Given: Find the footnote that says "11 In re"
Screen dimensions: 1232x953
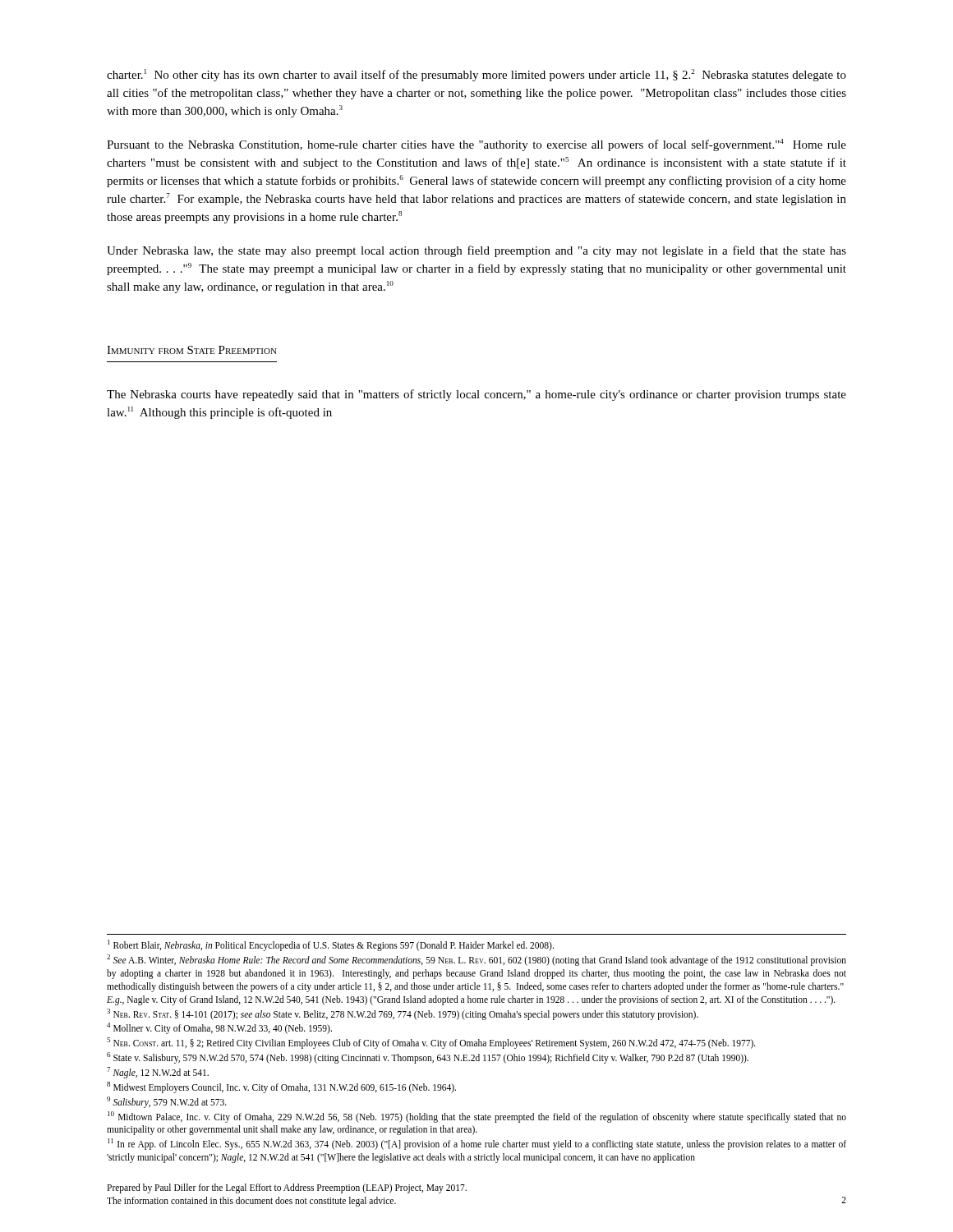Looking at the screenshot, I should pyautogui.click(x=476, y=1150).
